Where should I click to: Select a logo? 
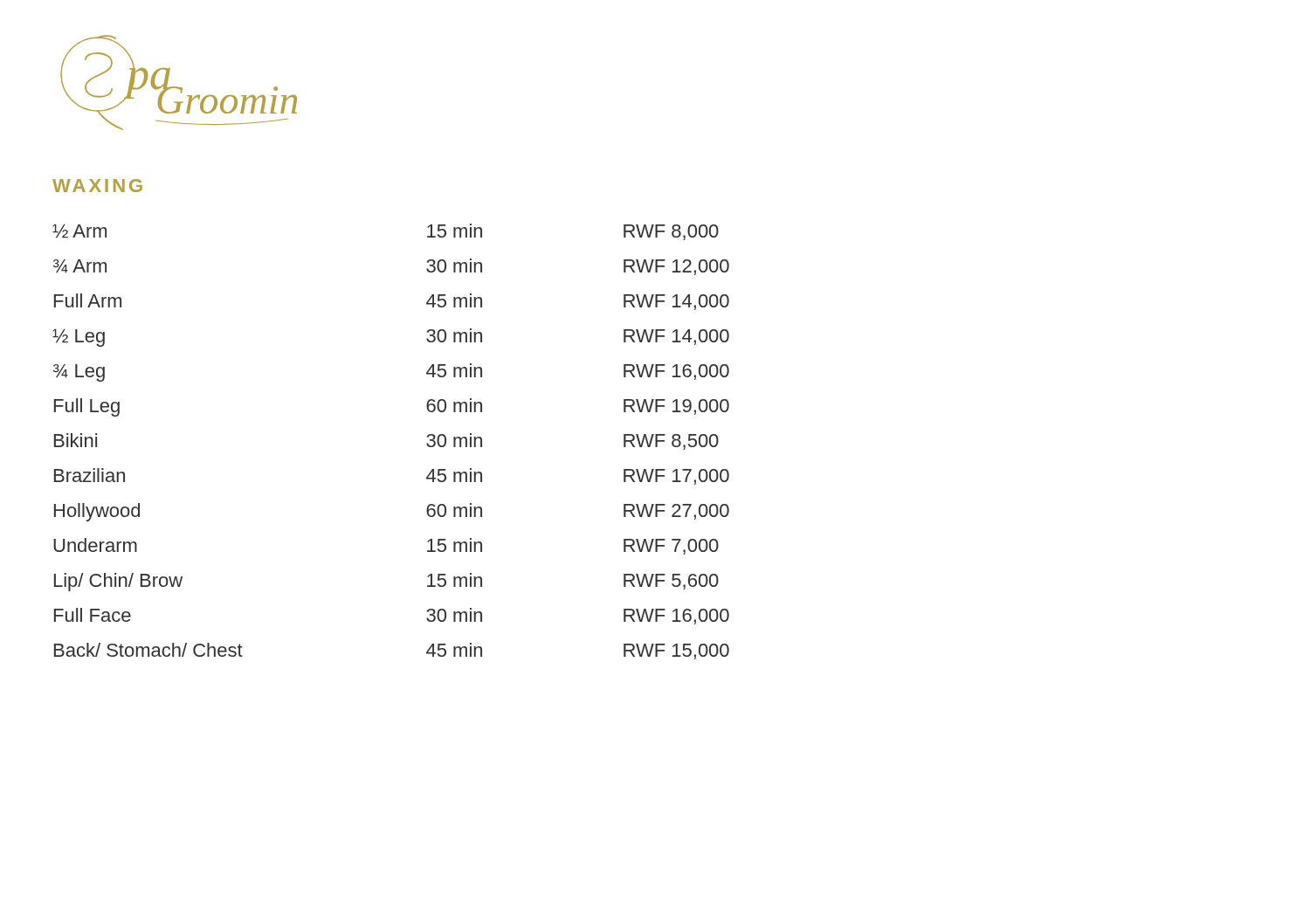point(175,85)
